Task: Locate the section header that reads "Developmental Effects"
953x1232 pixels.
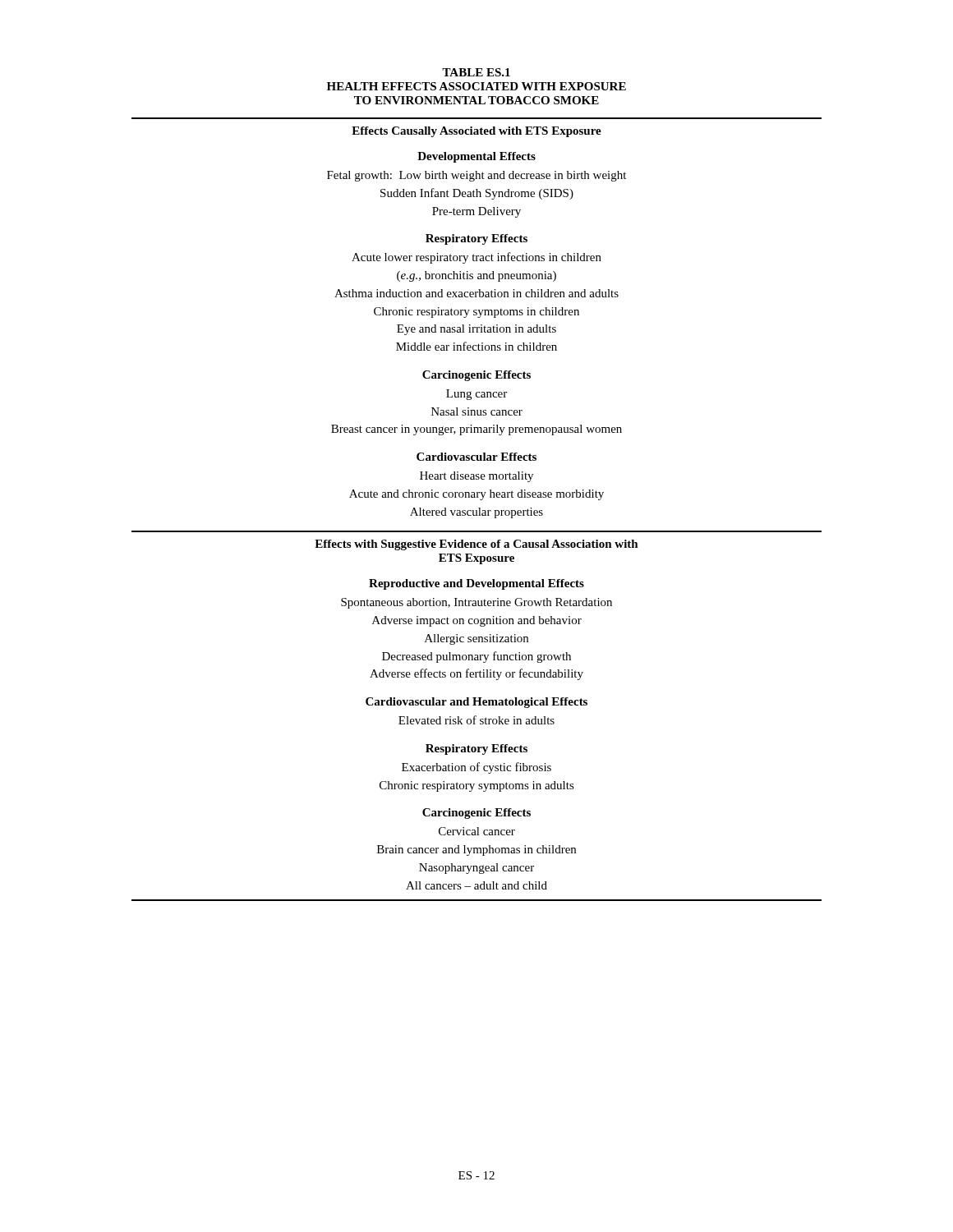Action: point(476,156)
